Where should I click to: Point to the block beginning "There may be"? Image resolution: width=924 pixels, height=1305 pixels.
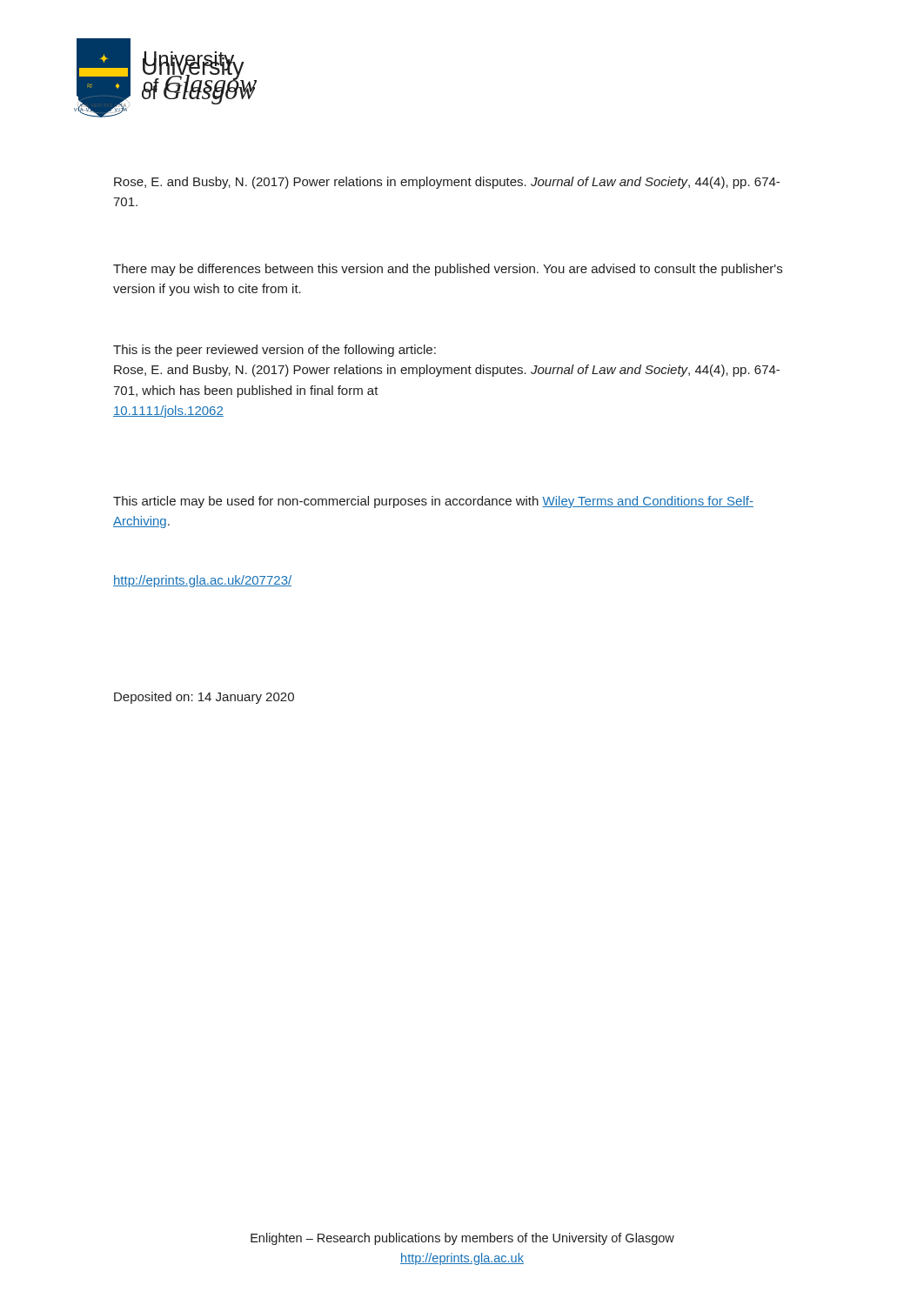tap(448, 278)
